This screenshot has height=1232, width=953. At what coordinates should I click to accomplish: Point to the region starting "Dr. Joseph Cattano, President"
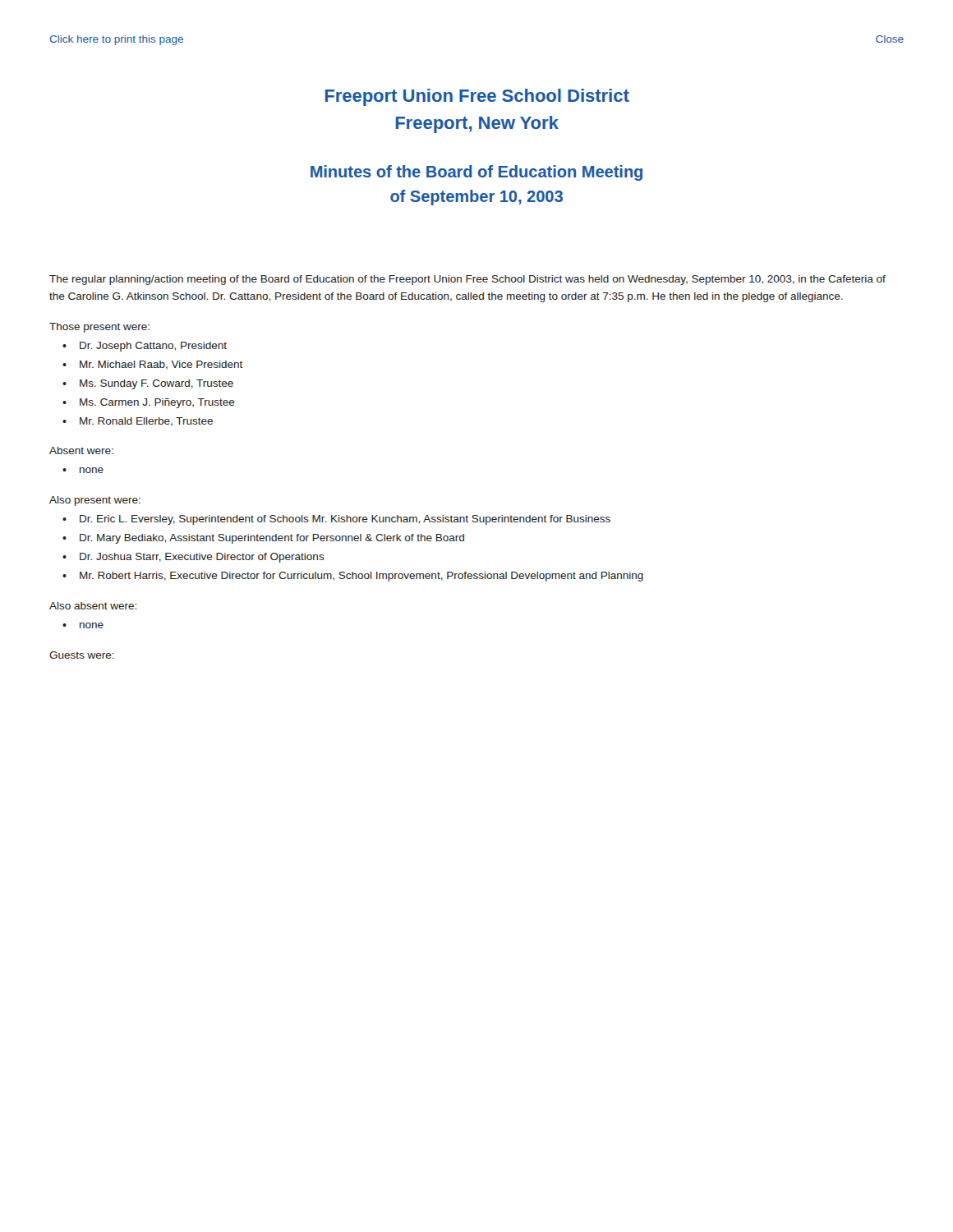click(153, 345)
